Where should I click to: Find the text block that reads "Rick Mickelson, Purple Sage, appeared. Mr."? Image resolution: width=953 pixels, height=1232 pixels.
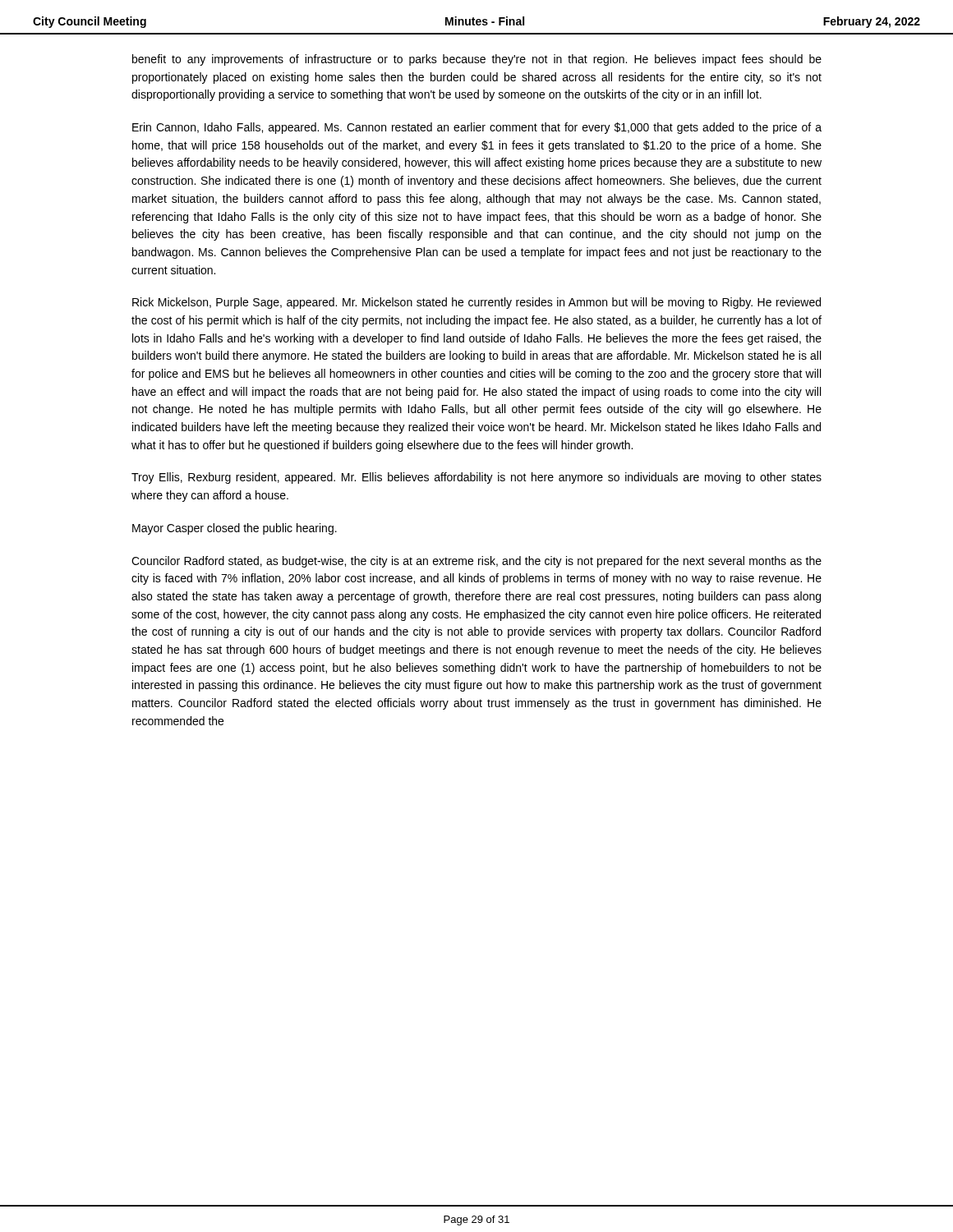476,374
